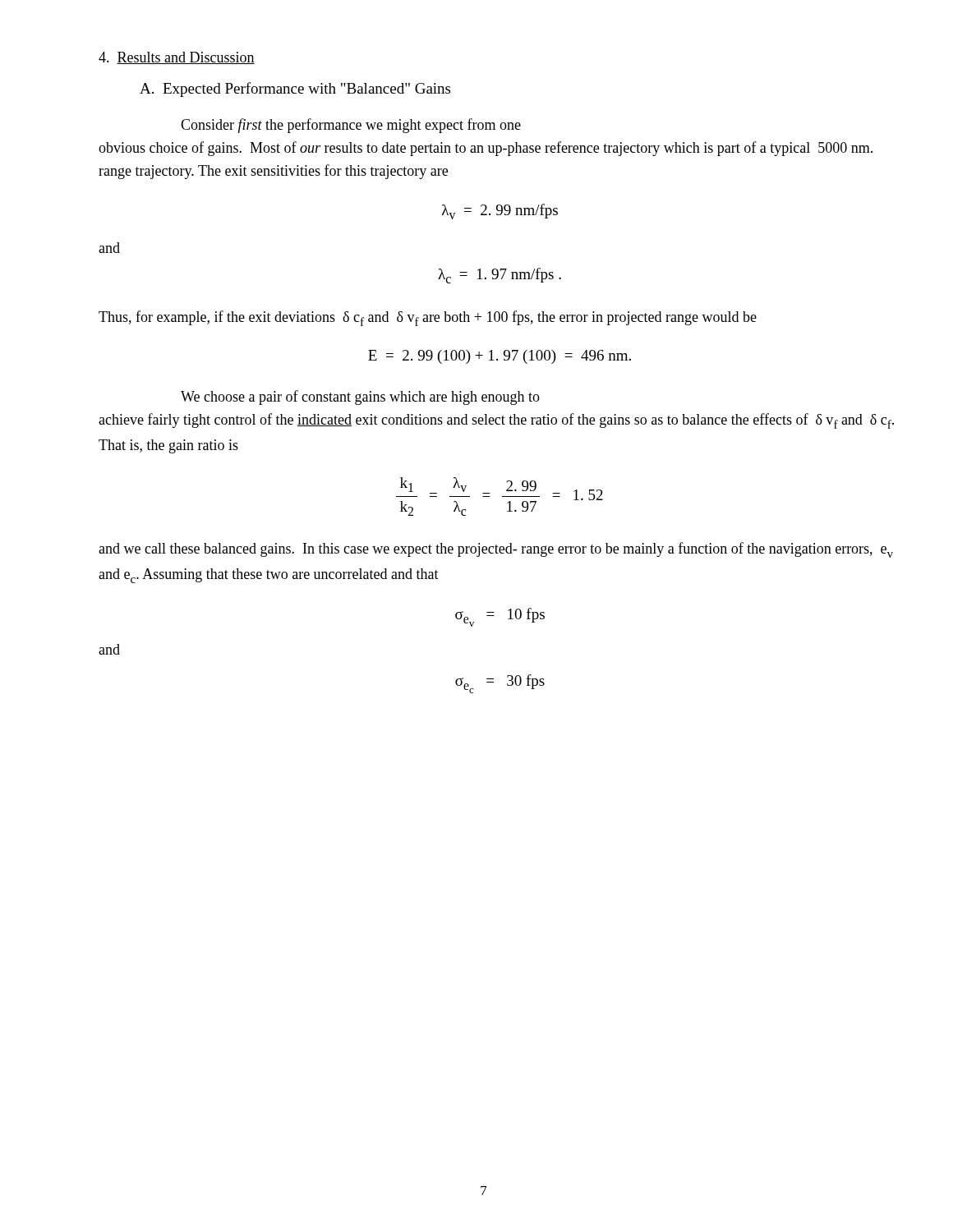The height and width of the screenshot is (1232, 967).
Task: Navigate to the block starting "Consider first the performance we might"
Action: pos(500,147)
